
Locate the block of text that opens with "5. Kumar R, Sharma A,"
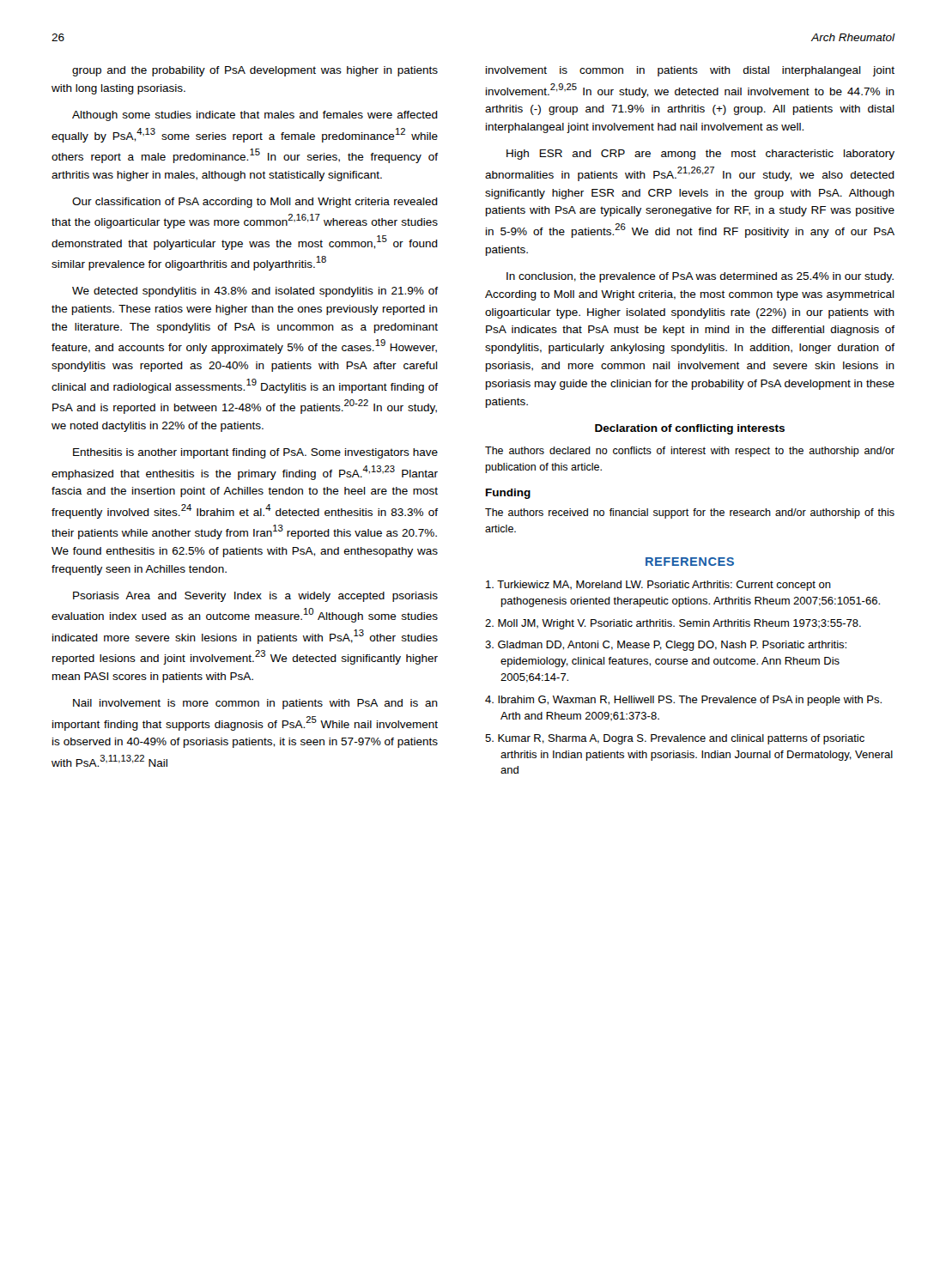pyautogui.click(x=689, y=754)
